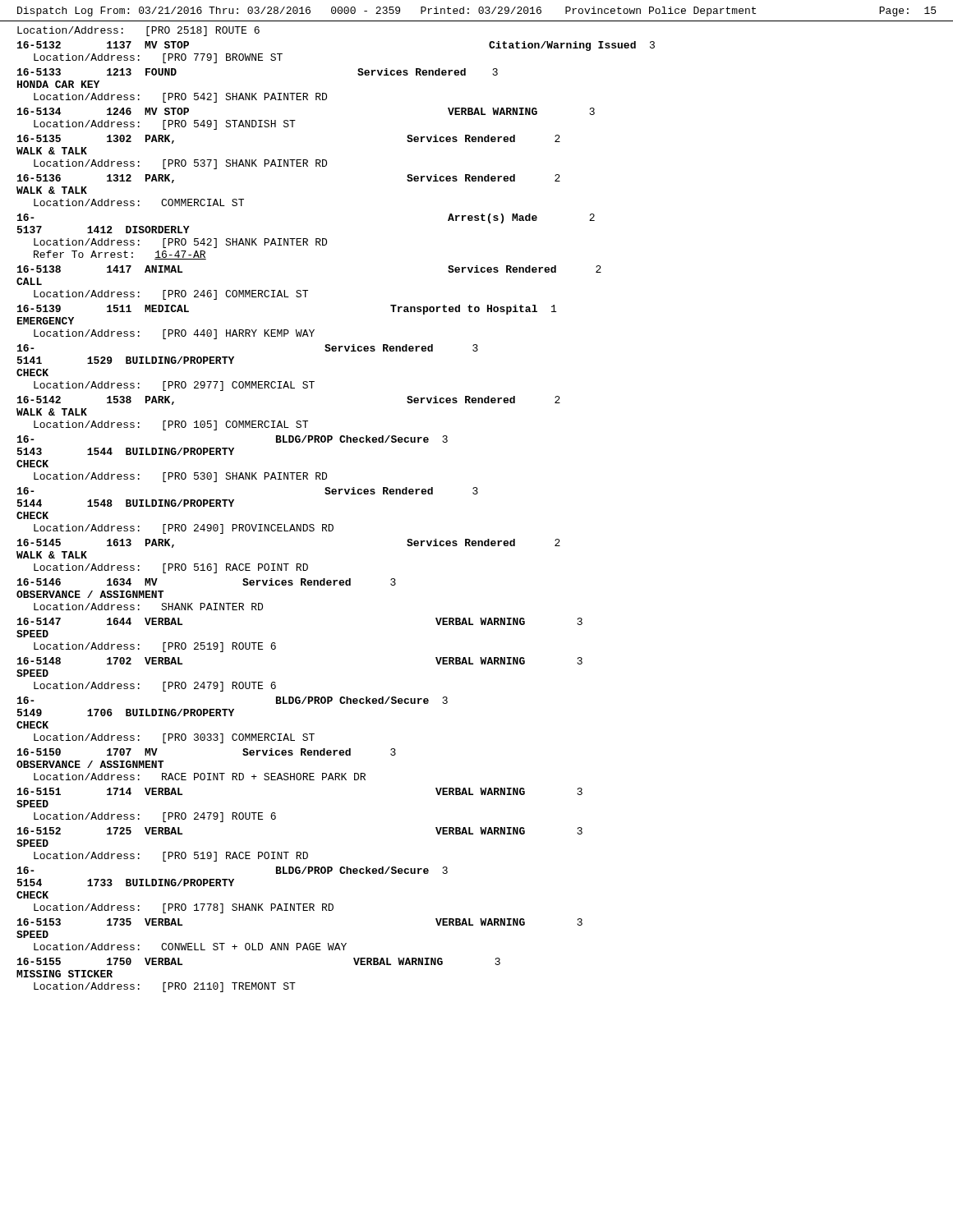Screen dimensions: 1232x953
Task: Navigate to the block starting "Location/Address: [PRO 2518] ROUTE 6"
Action: [138, 31]
